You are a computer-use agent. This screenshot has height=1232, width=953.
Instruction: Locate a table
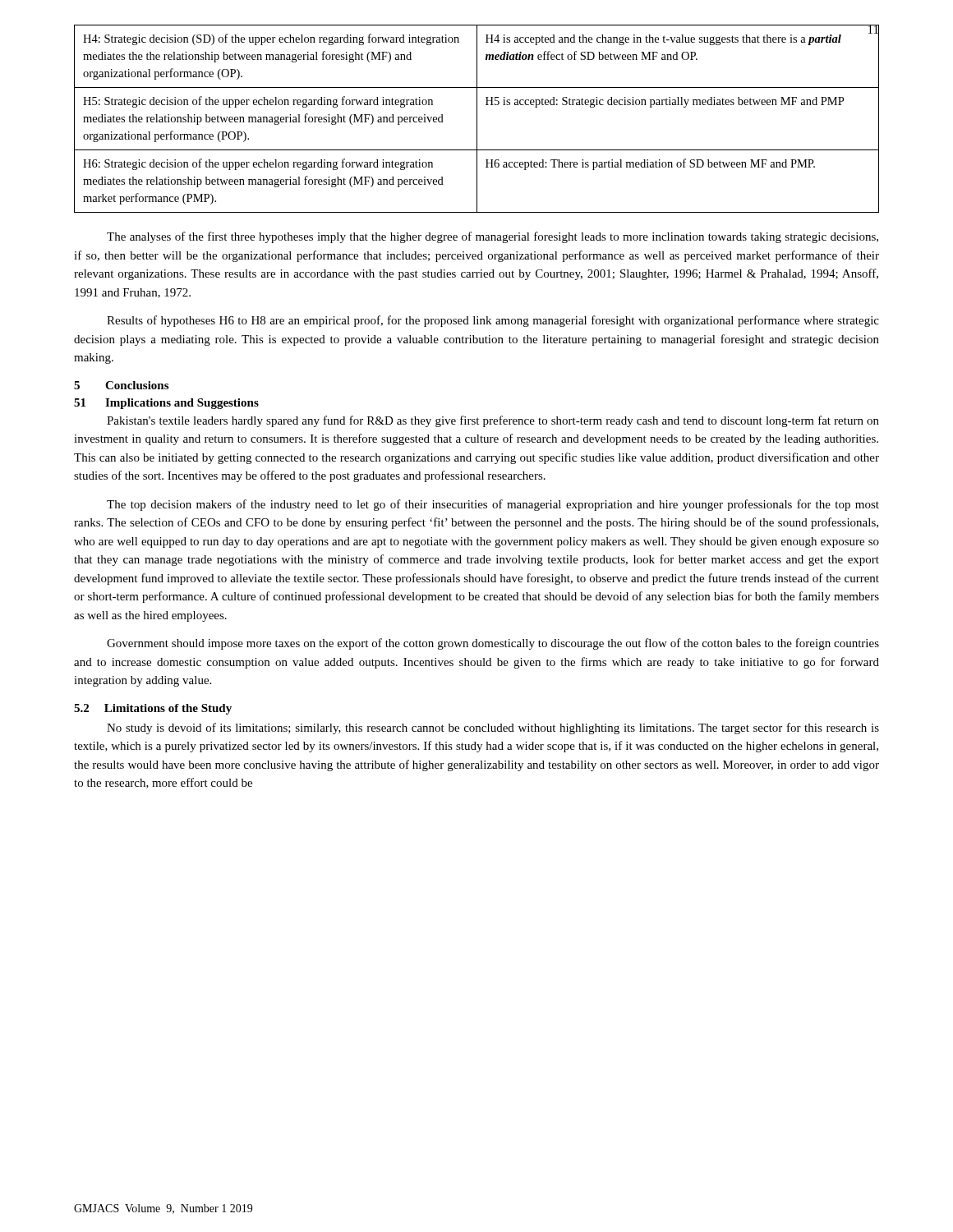point(476,119)
